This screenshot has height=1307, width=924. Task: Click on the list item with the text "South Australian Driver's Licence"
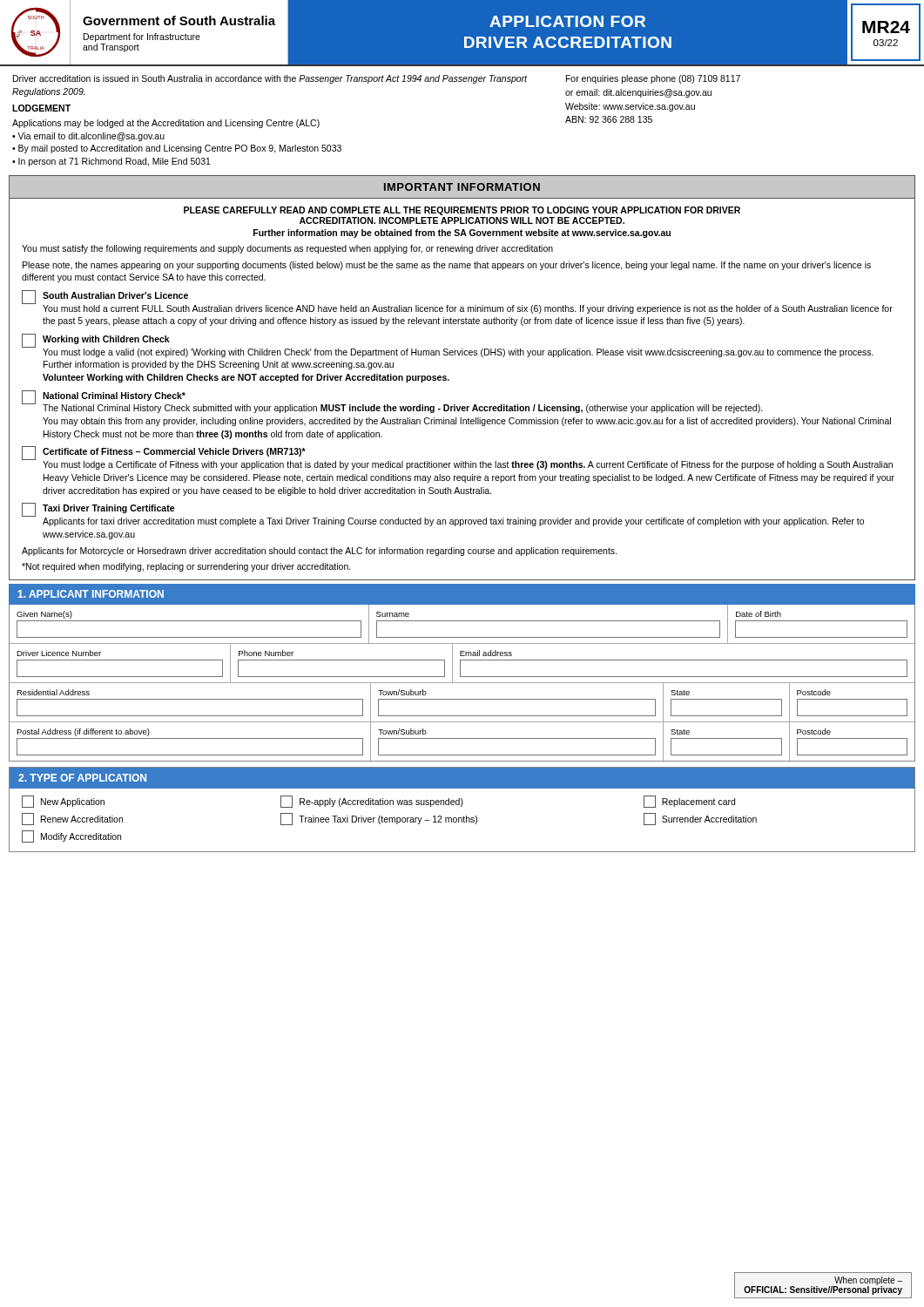(462, 308)
